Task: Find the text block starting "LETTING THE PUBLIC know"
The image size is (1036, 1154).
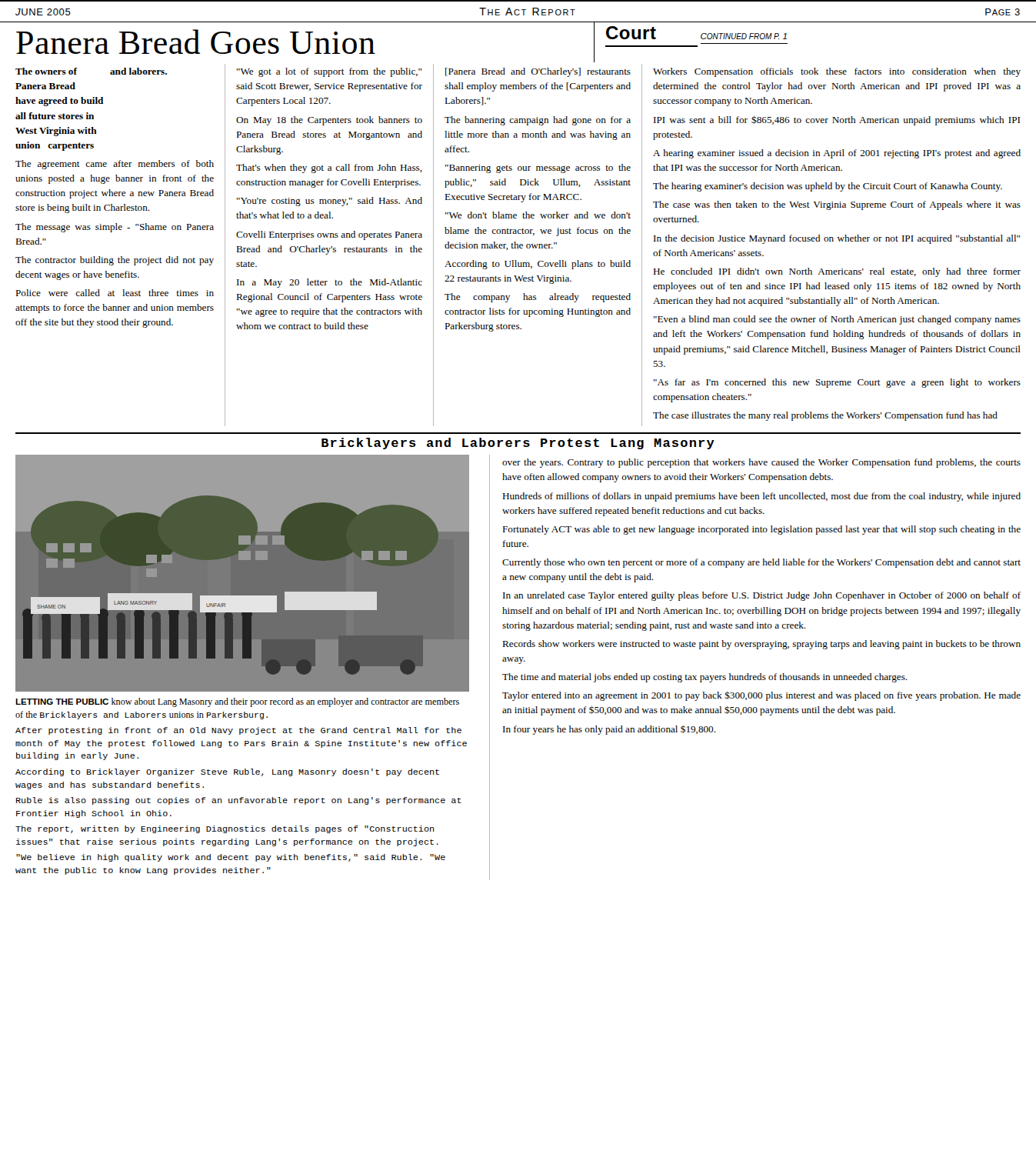Action: 242,786
